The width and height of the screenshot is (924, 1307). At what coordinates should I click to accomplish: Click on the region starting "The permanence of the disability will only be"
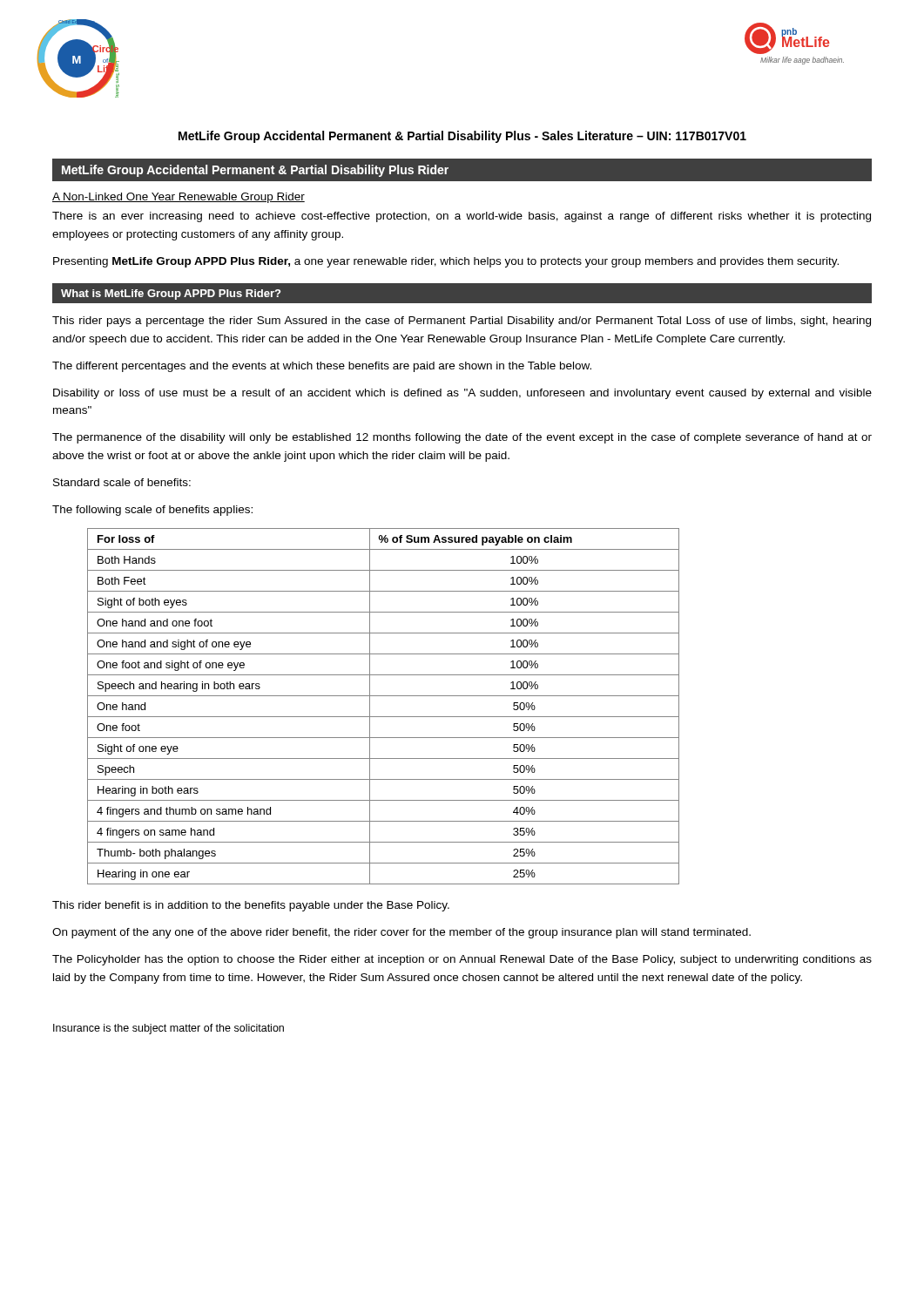pyautogui.click(x=462, y=446)
